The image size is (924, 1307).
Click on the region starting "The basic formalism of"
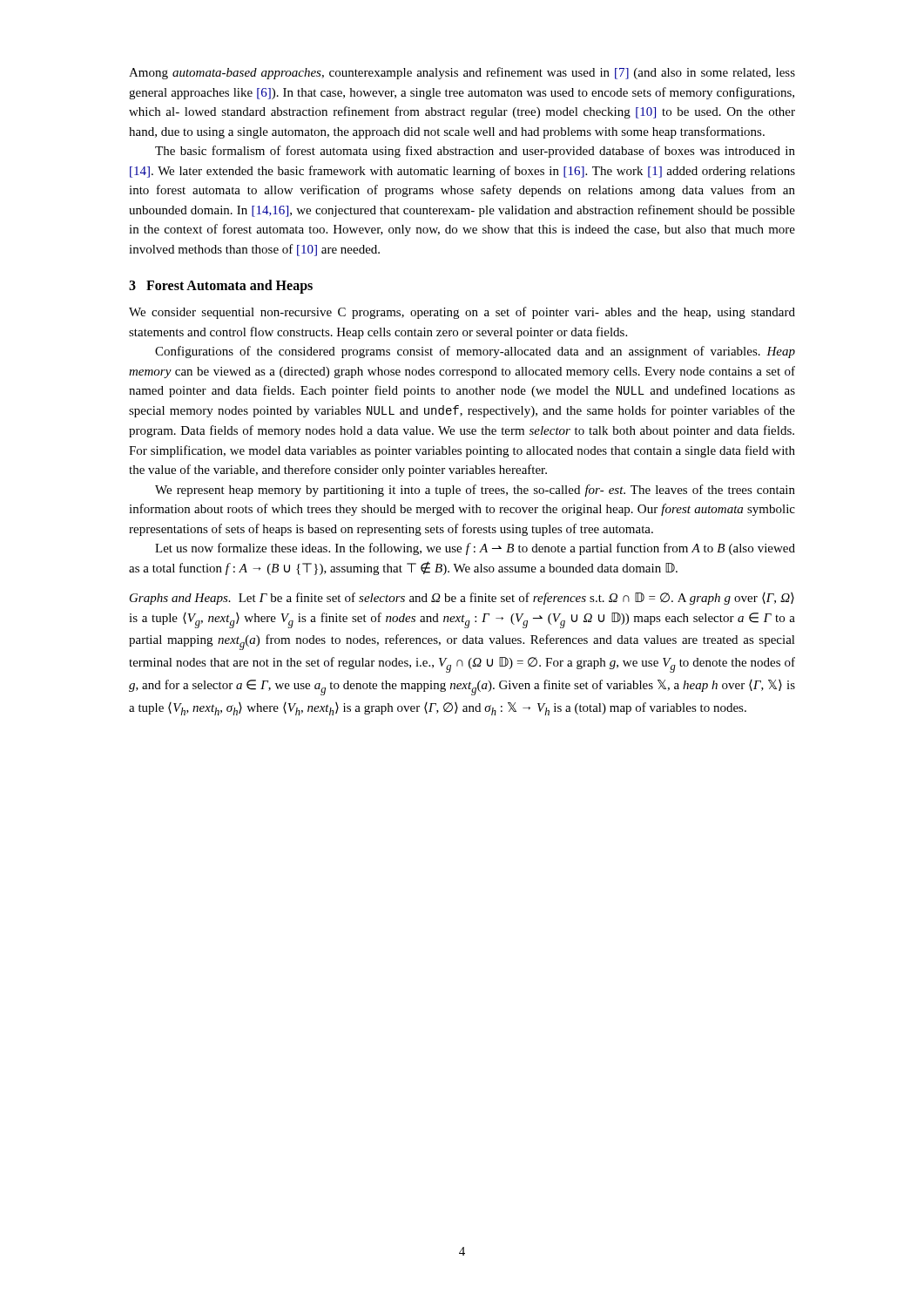[462, 200]
